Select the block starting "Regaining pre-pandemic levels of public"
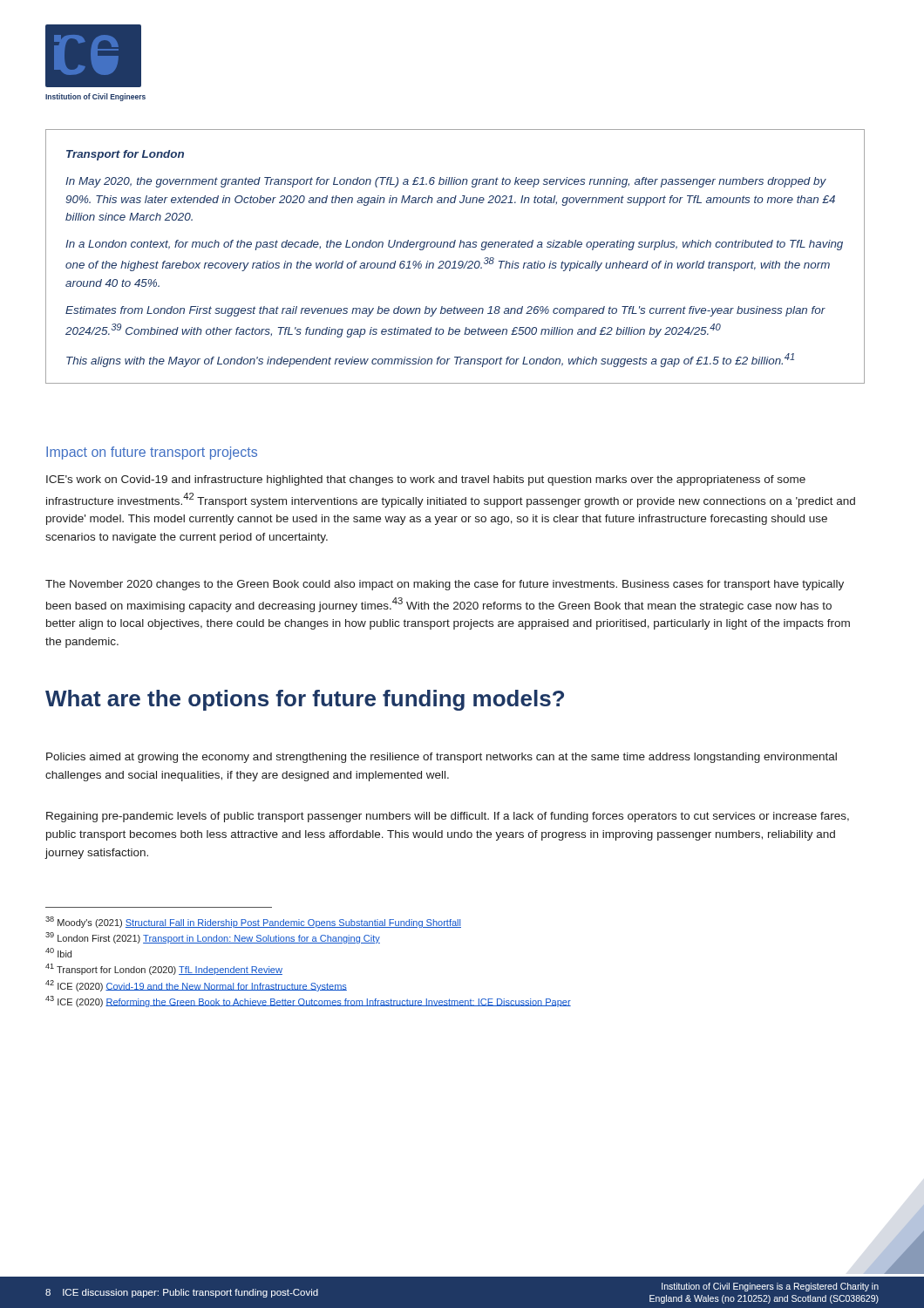 (447, 834)
